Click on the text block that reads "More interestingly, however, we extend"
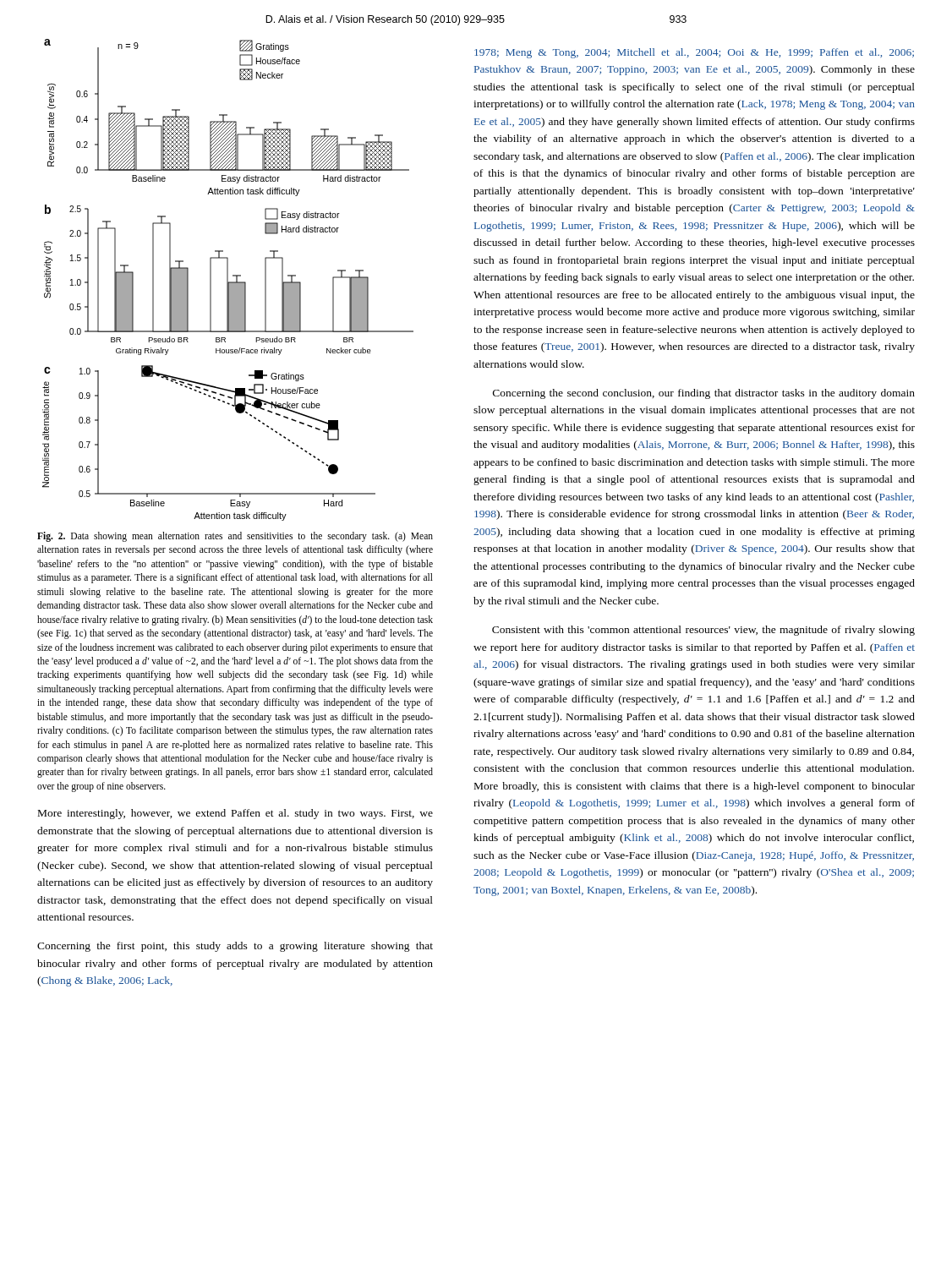The height and width of the screenshot is (1268, 952). 235,897
